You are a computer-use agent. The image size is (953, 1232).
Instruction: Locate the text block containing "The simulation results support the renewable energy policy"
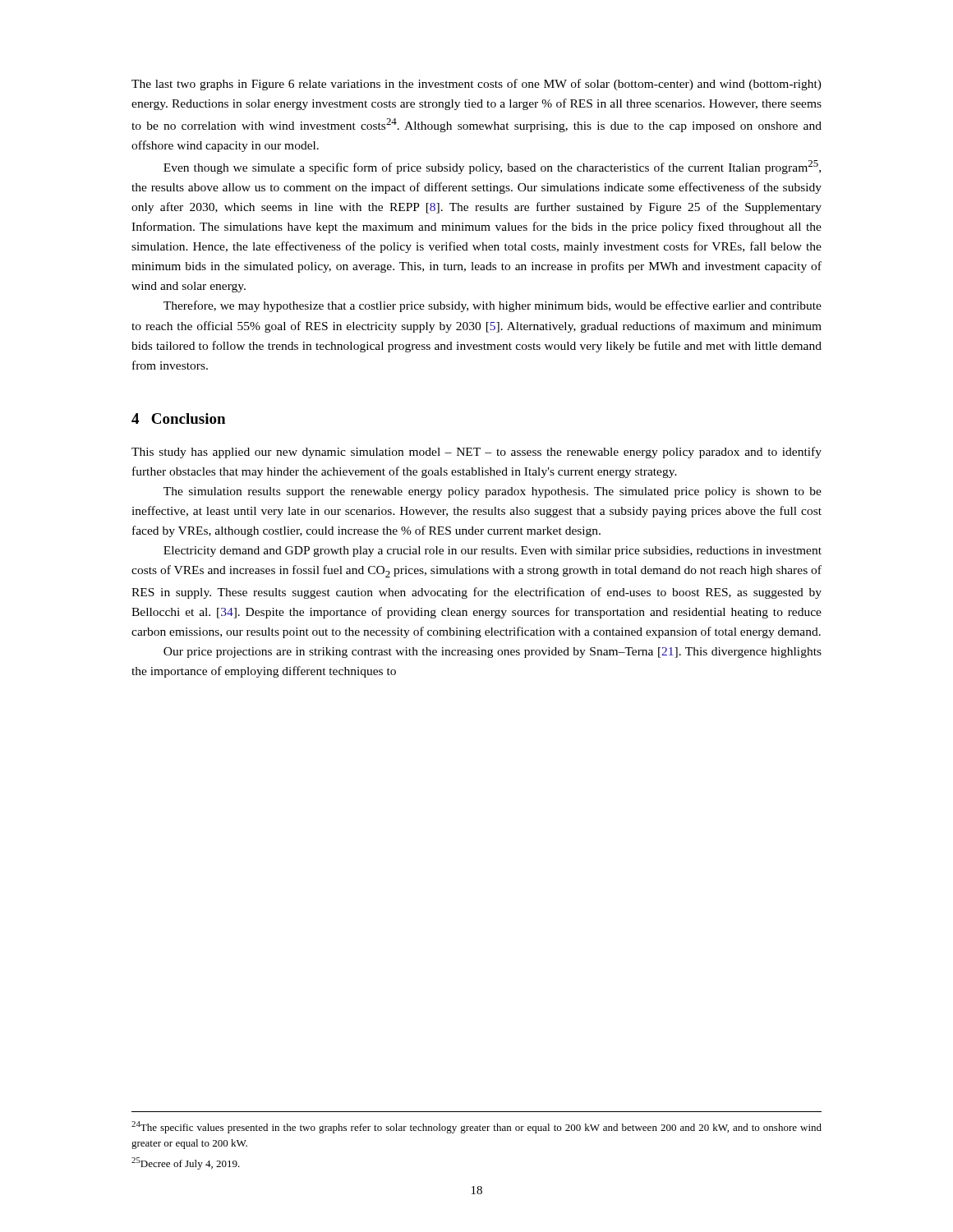[476, 511]
